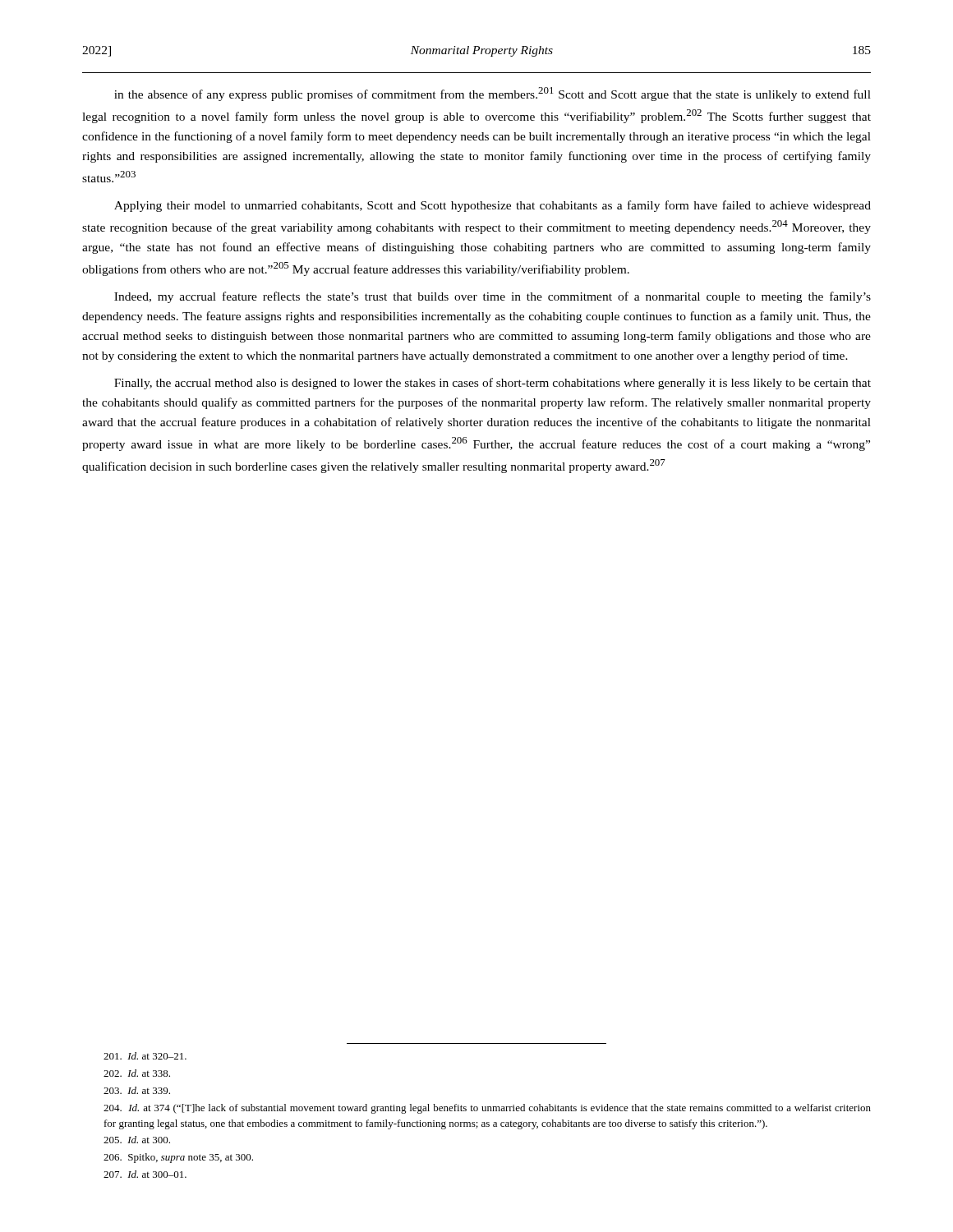Locate the text block with the text "Finally, the accrual"
The width and height of the screenshot is (953, 1232).
pos(476,424)
